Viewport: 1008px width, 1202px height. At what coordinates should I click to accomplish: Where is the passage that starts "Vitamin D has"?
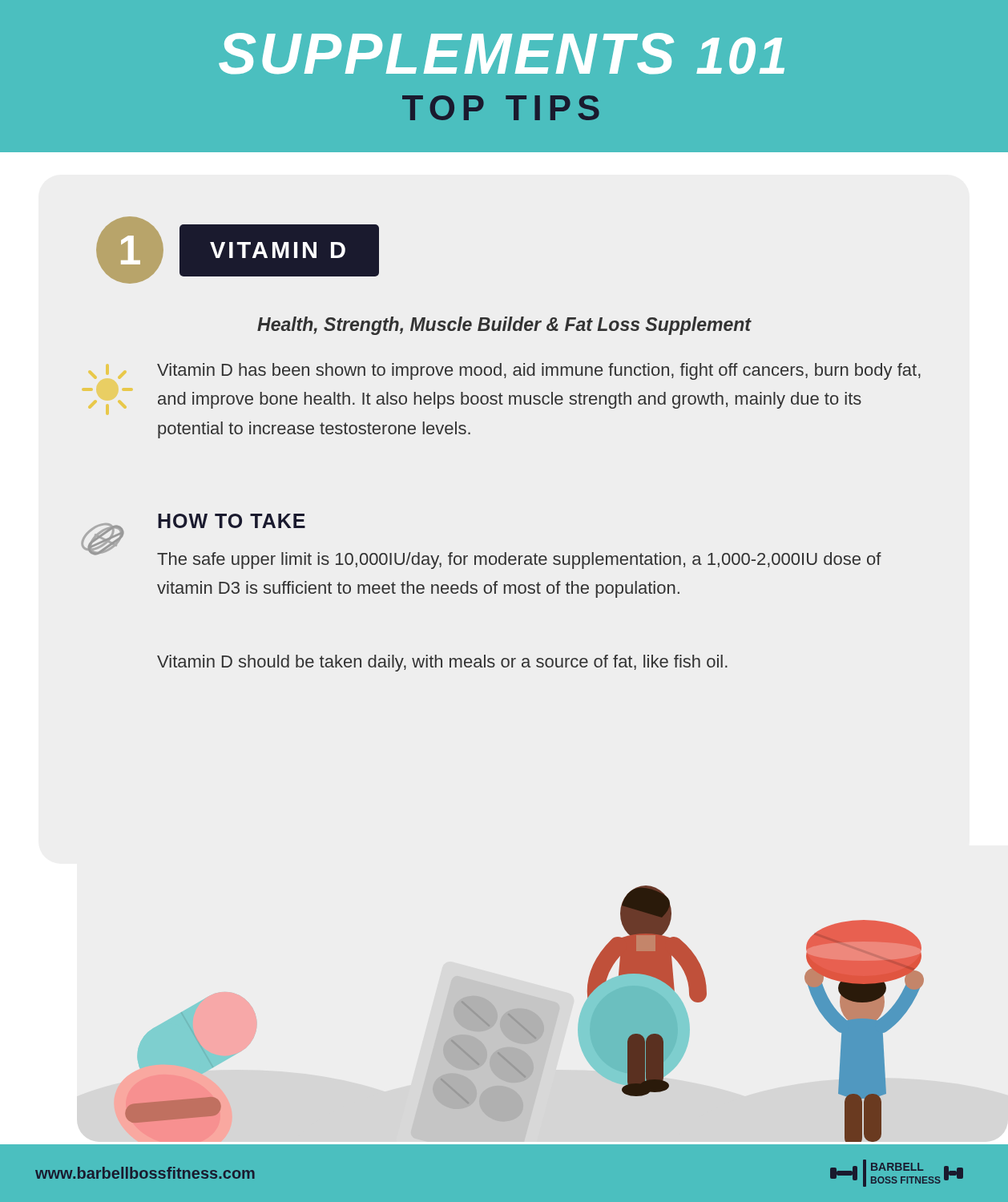click(x=539, y=399)
